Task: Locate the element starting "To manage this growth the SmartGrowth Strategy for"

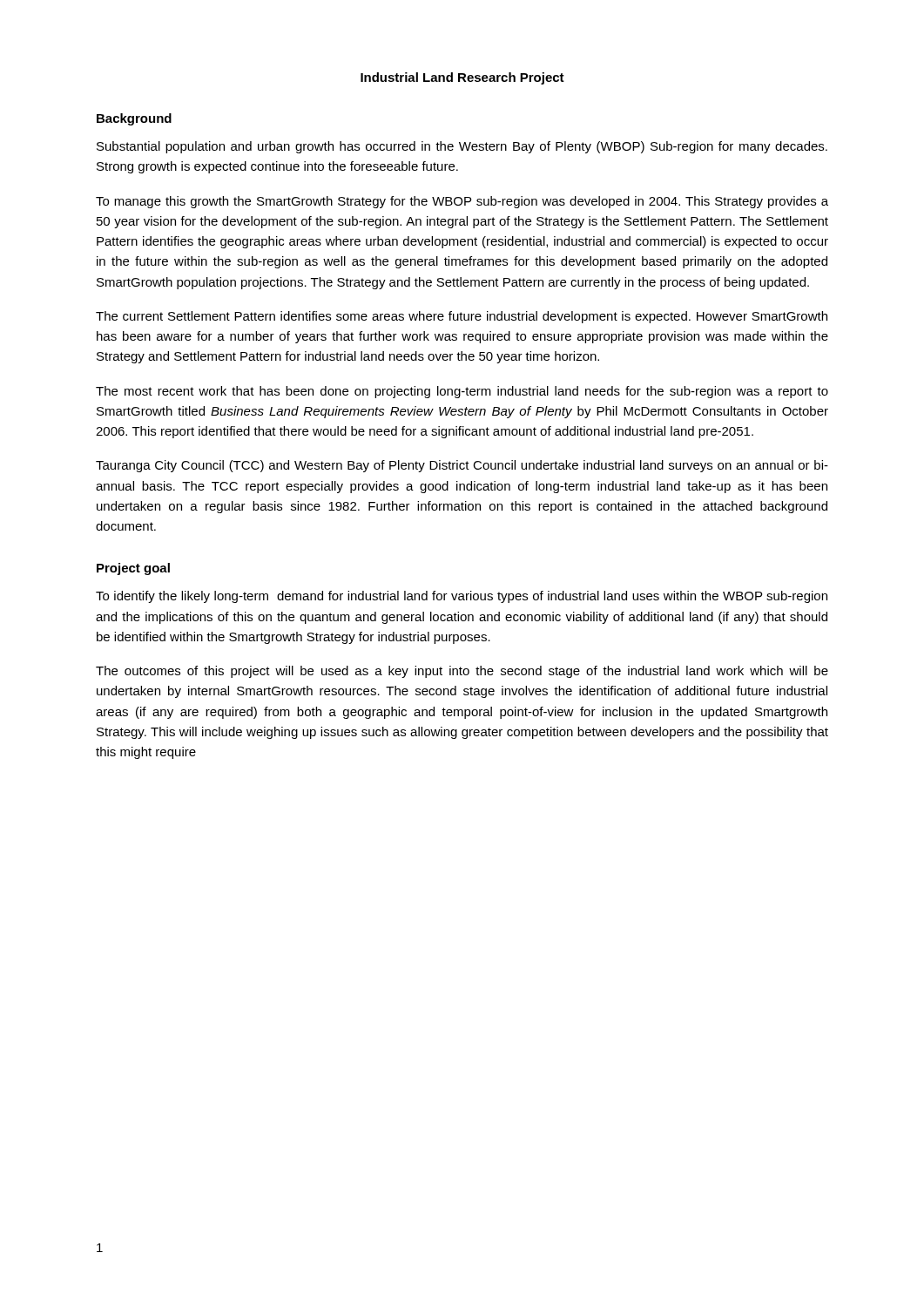Action: click(462, 241)
